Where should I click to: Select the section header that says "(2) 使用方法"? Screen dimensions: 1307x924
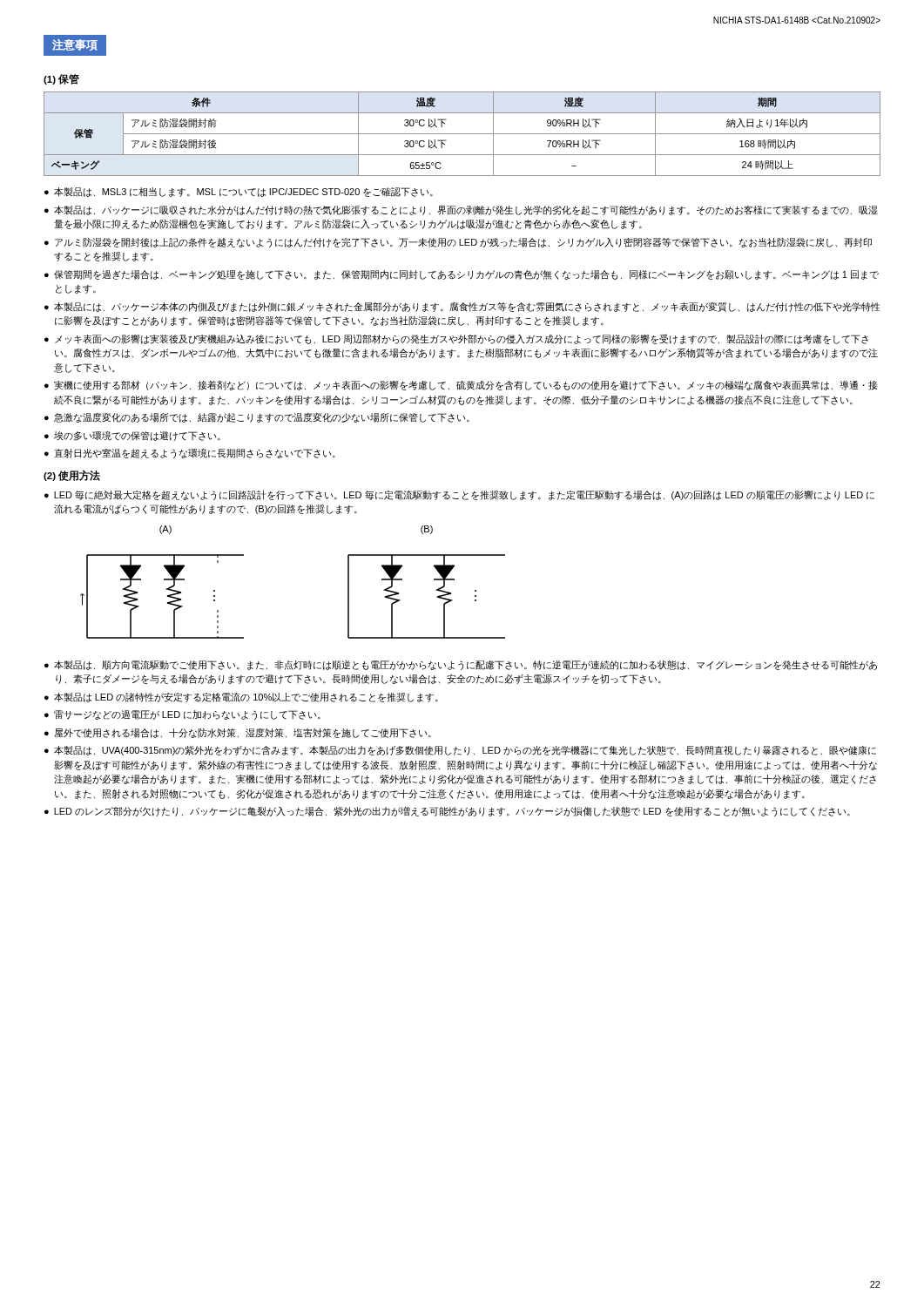(72, 475)
